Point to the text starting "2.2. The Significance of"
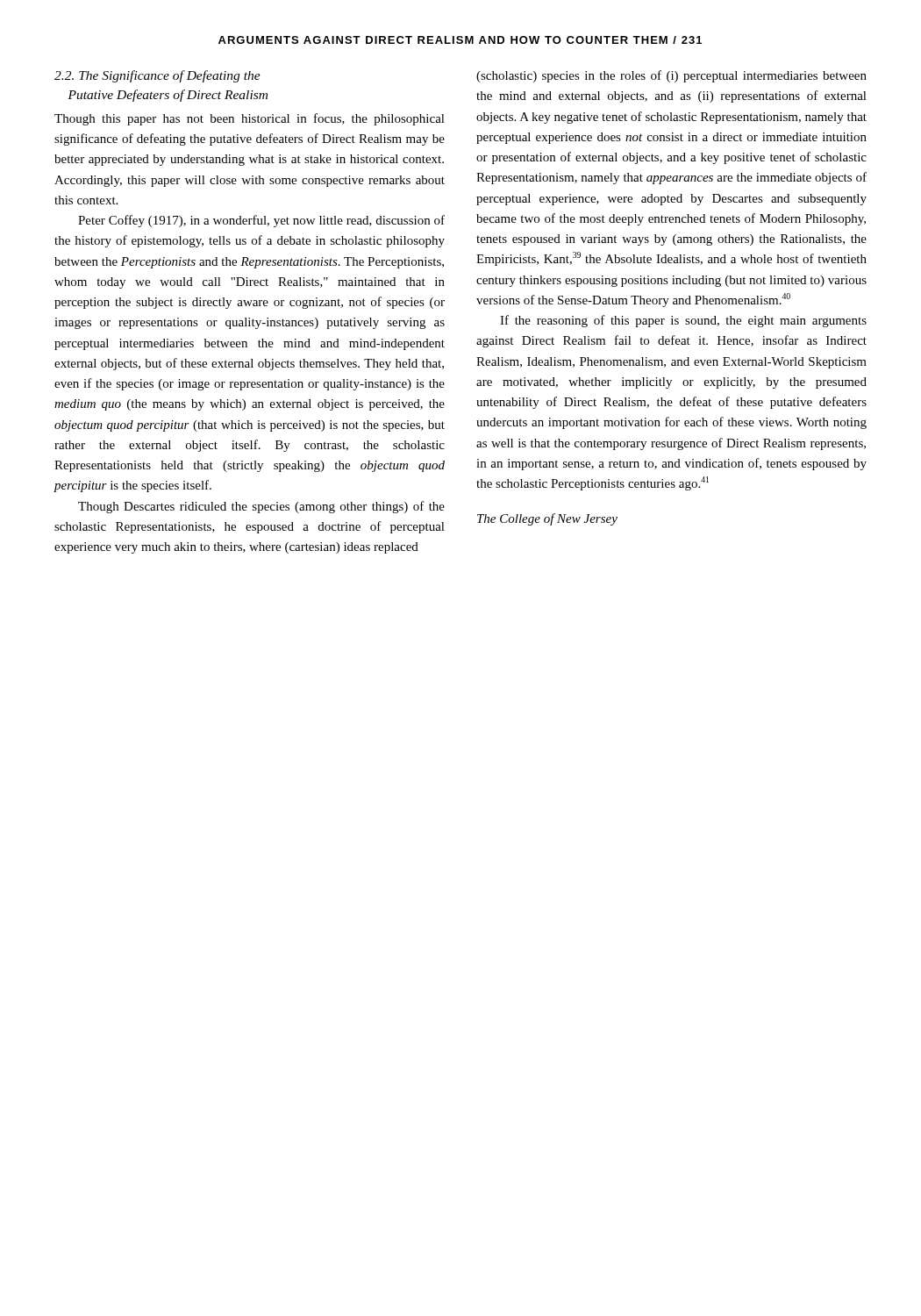921x1316 pixels. (x=161, y=85)
